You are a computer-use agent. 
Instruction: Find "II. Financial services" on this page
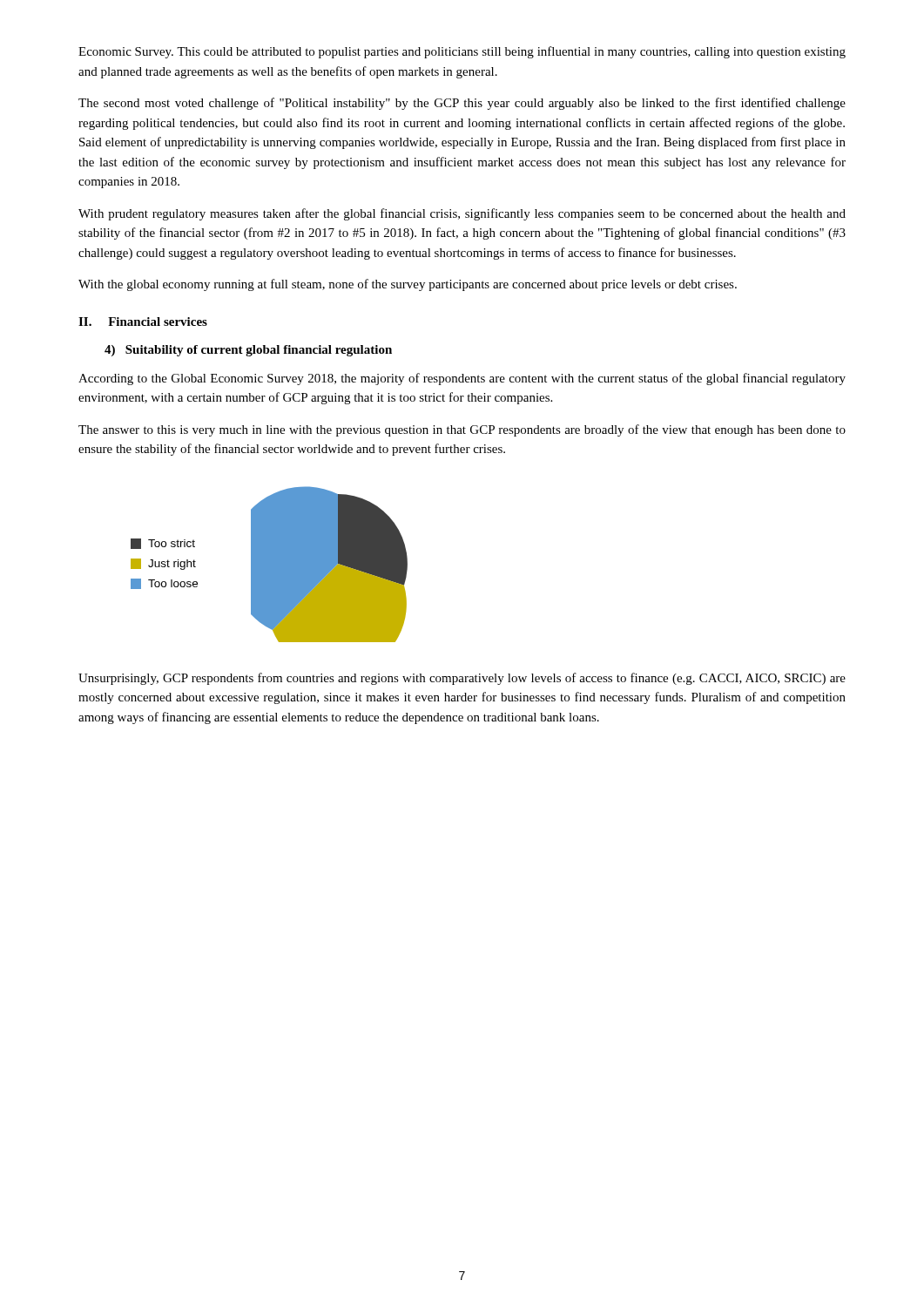[x=143, y=322]
